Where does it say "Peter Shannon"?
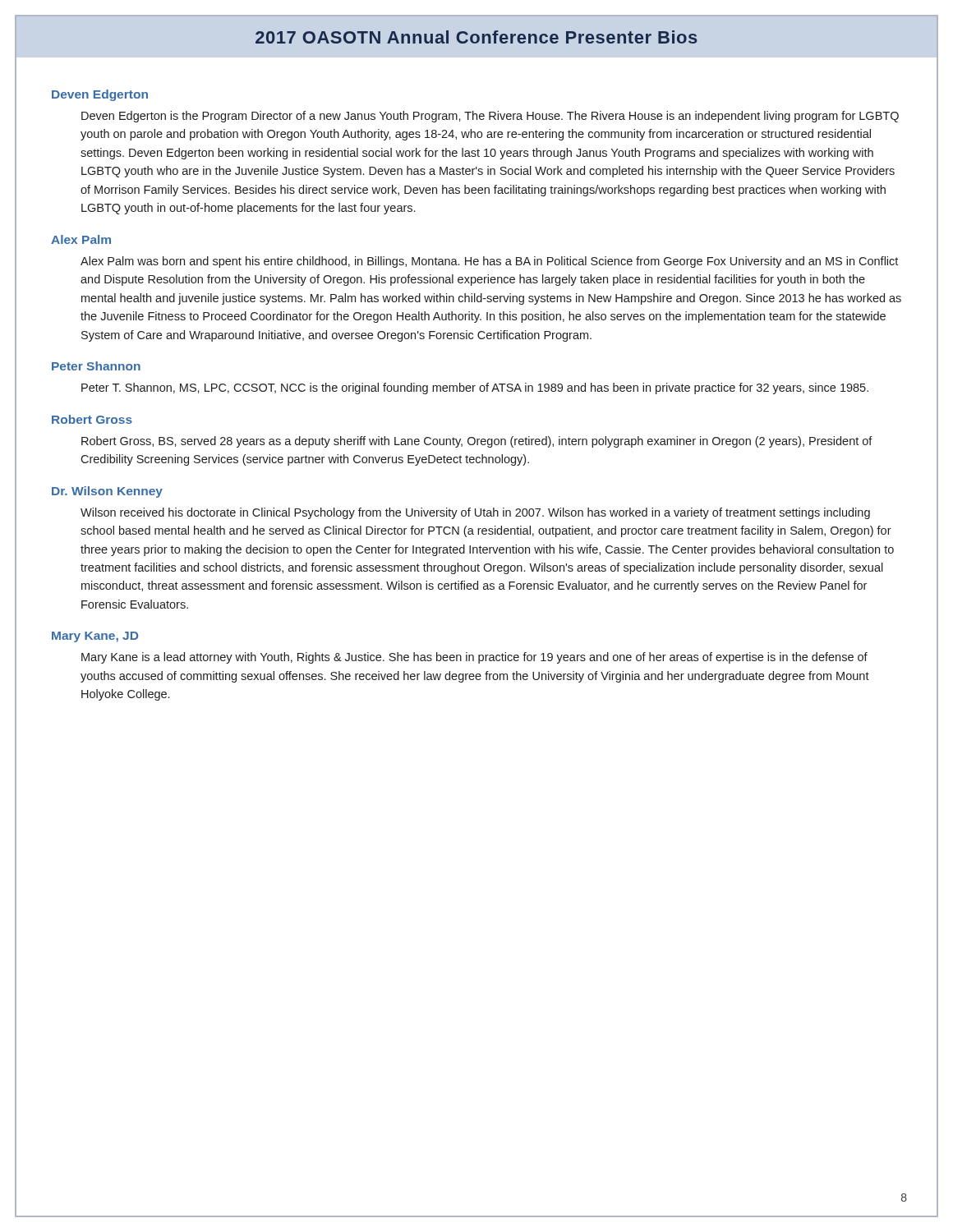Image resolution: width=953 pixels, height=1232 pixels. click(x=96, y=366)
